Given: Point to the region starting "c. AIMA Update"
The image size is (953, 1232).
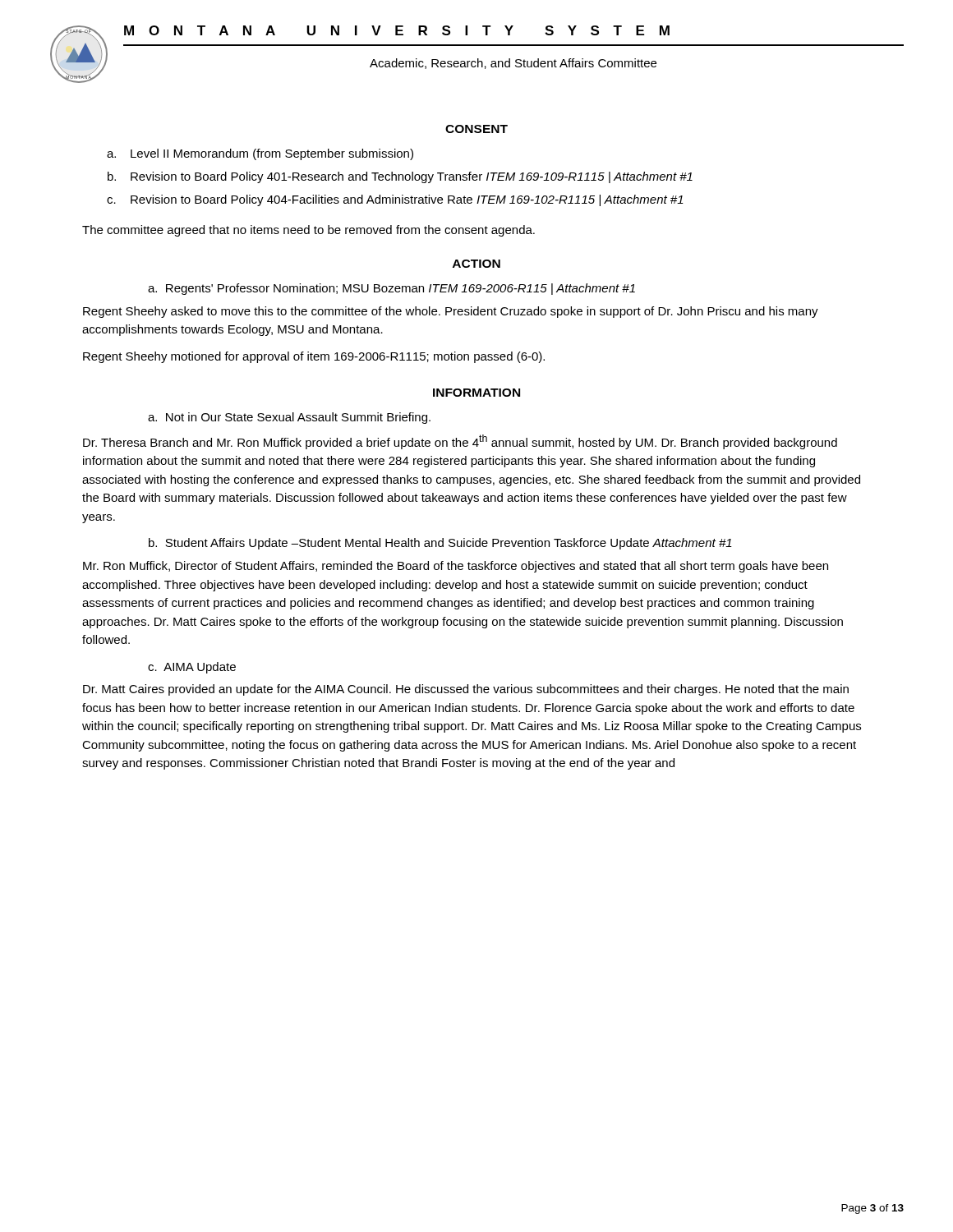Looking at the screenshot, I should click(192, 666).
